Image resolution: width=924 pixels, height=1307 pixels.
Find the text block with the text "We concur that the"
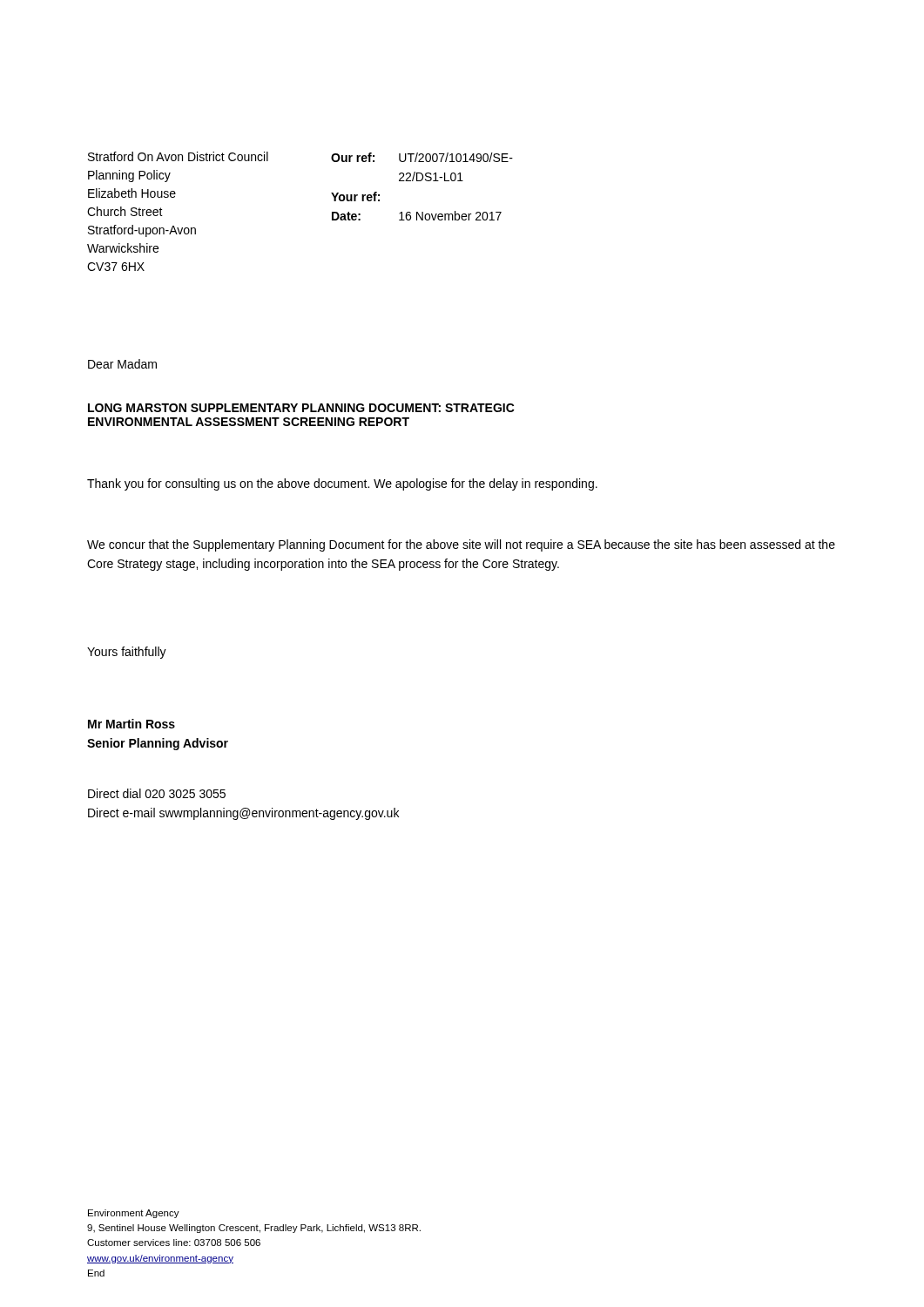point(461,554)
